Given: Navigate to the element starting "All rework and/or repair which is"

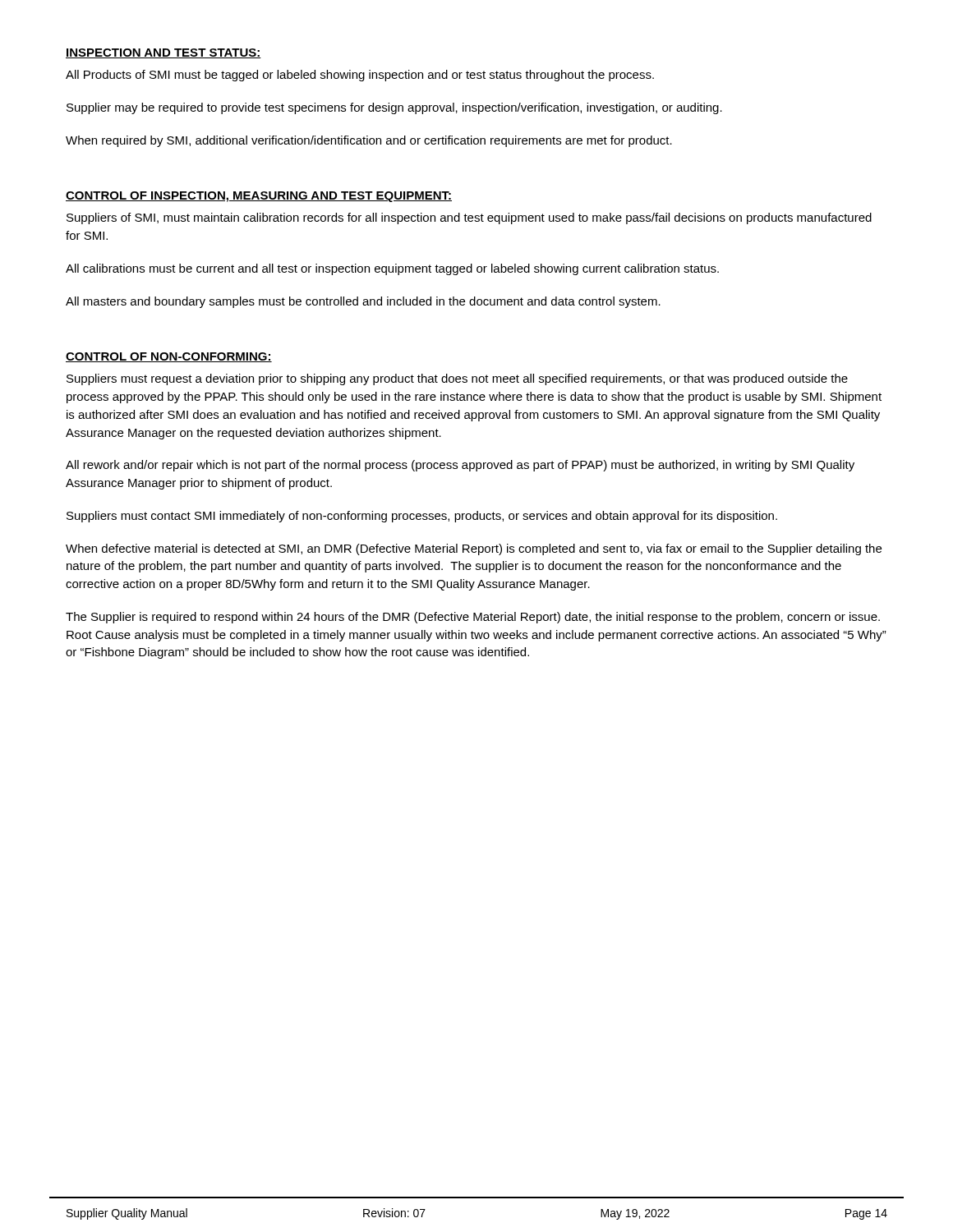Looking at the screenshot, I should click(x=460, y=474).
